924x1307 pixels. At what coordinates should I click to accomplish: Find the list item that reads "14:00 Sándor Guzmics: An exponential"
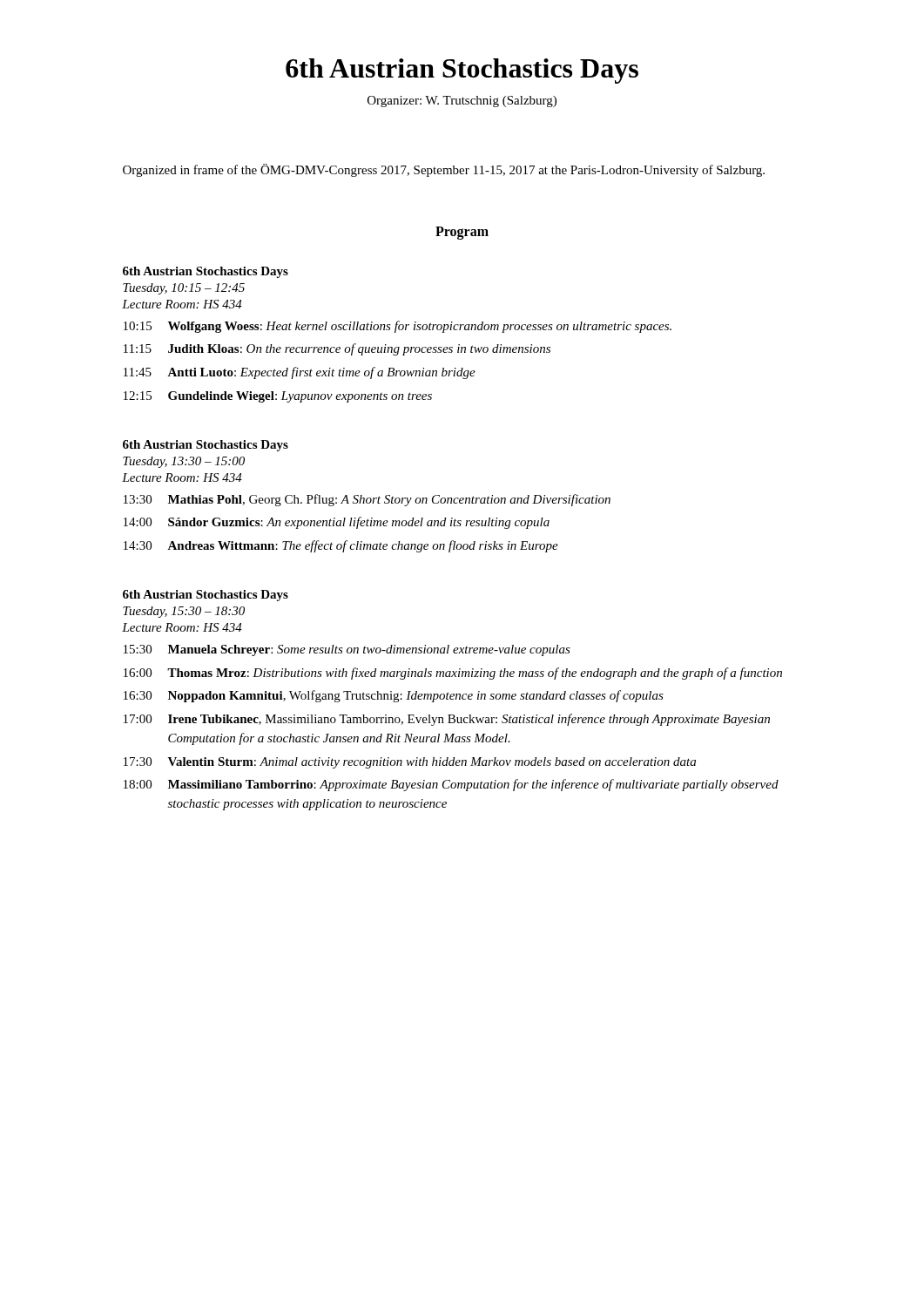point(462,523)
